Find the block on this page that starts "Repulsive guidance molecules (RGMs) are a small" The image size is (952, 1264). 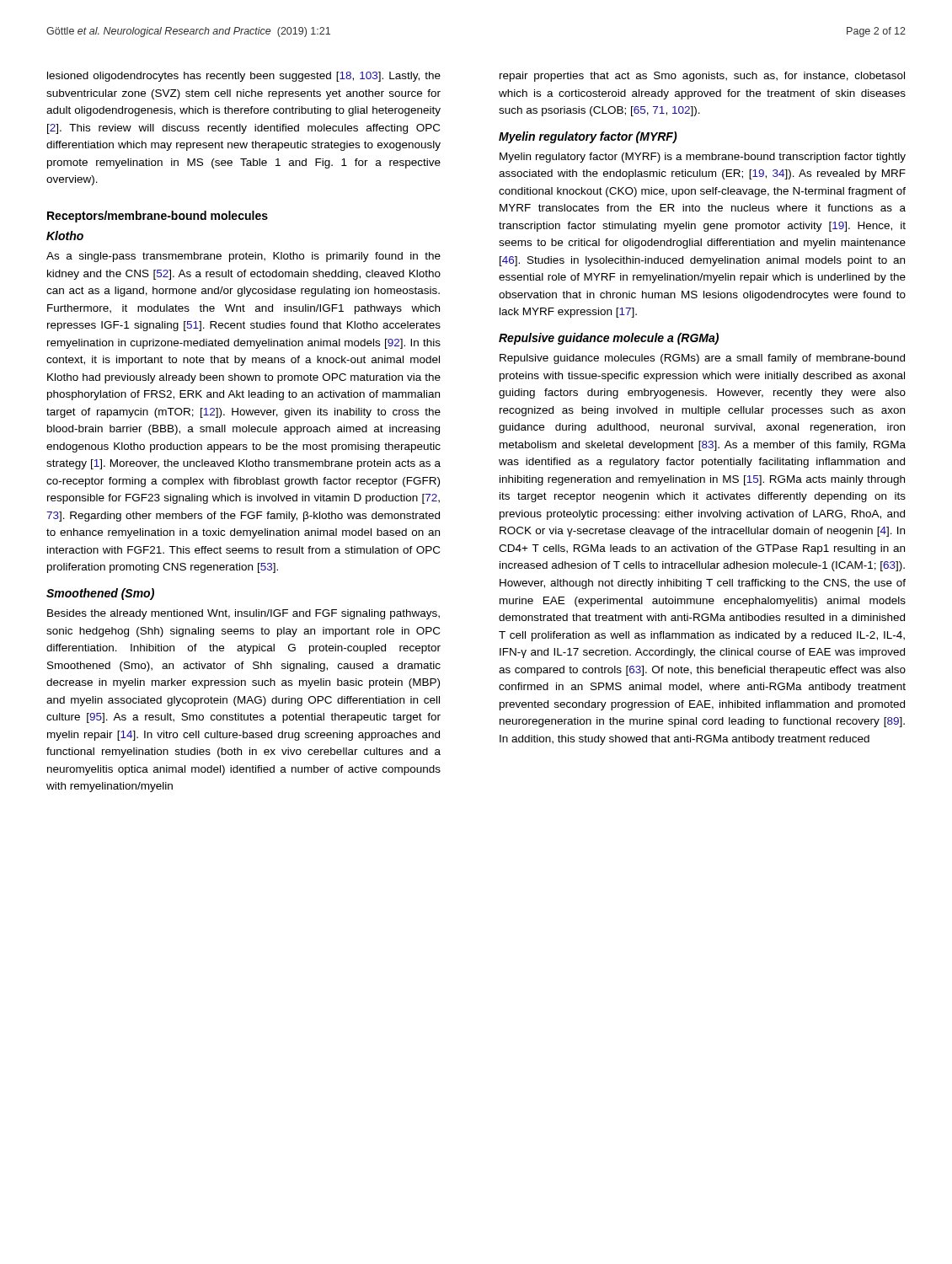[x=702, y=548]
